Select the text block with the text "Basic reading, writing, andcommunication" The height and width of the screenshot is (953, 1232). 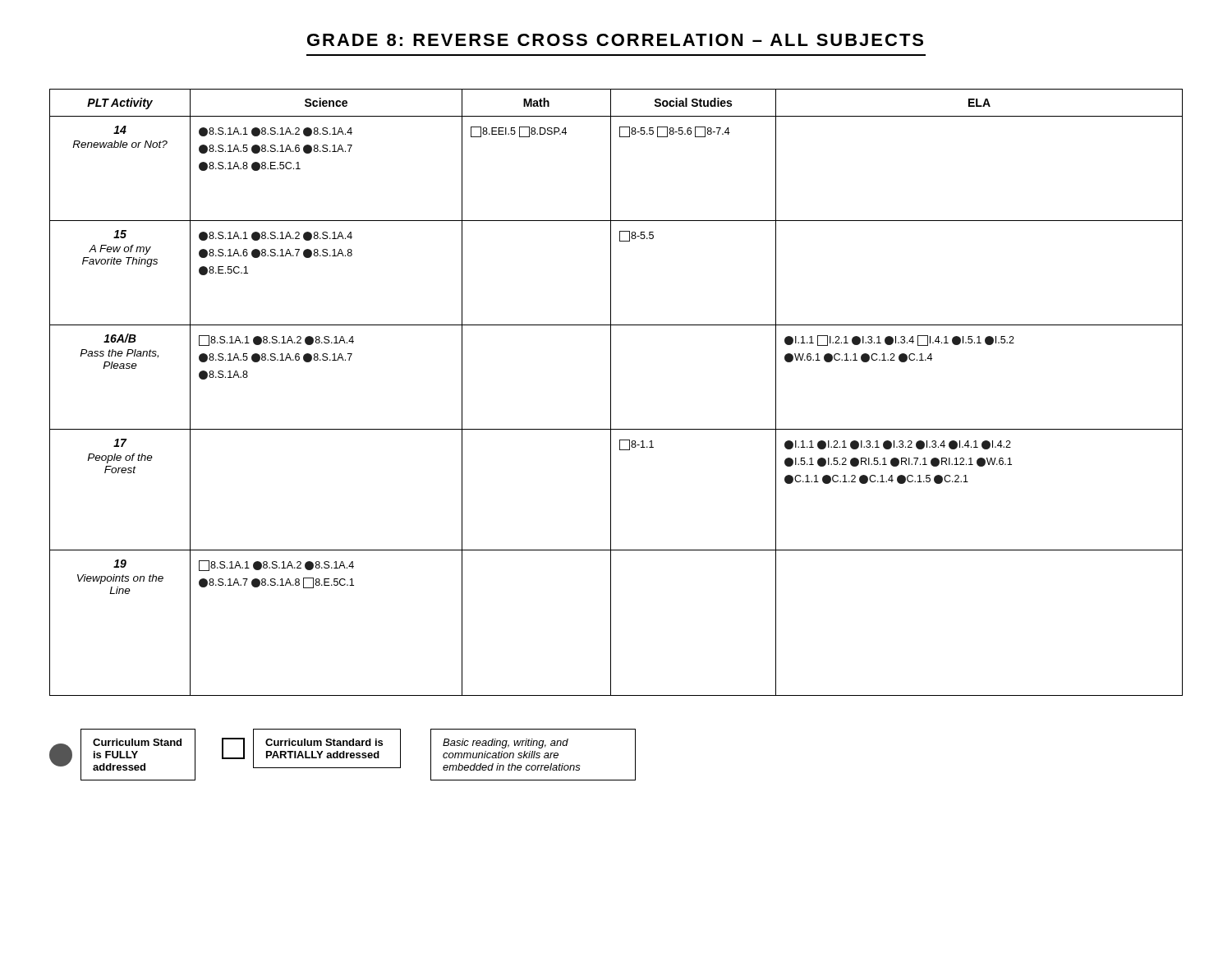512,755
